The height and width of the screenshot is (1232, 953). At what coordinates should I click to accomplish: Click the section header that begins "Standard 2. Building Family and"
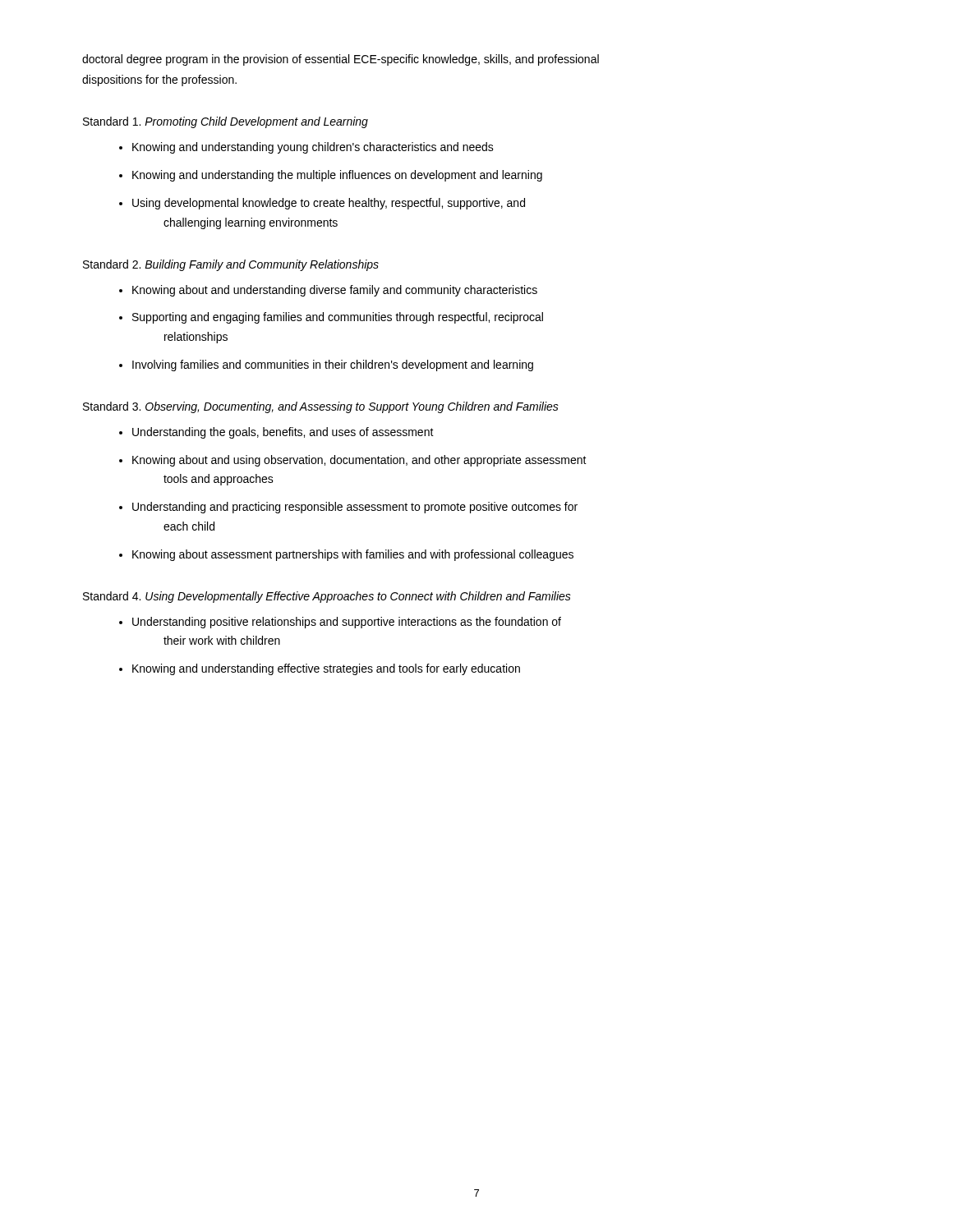tap(476, 316)
